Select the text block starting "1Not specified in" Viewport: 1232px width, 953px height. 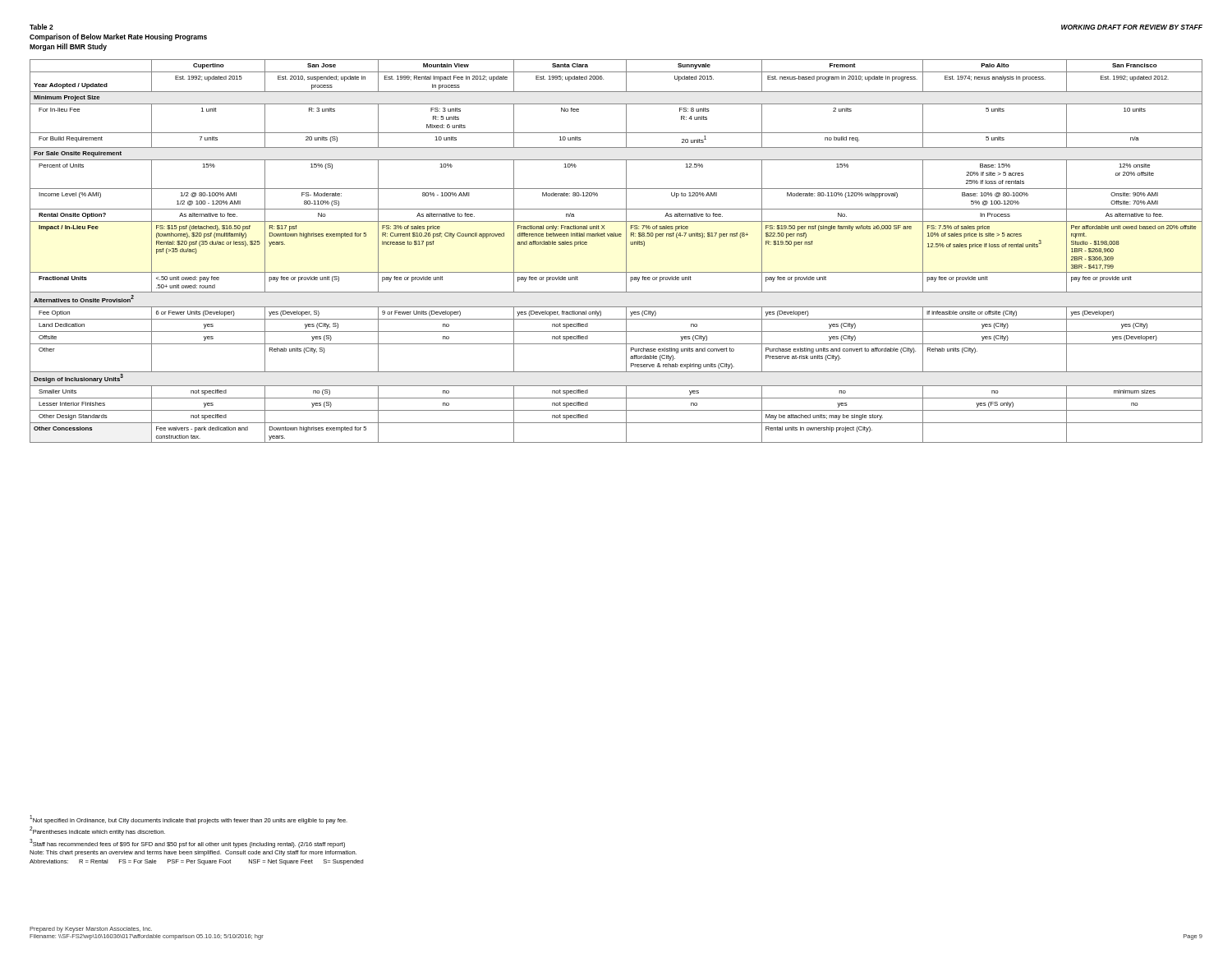click(x=197, y=840)
